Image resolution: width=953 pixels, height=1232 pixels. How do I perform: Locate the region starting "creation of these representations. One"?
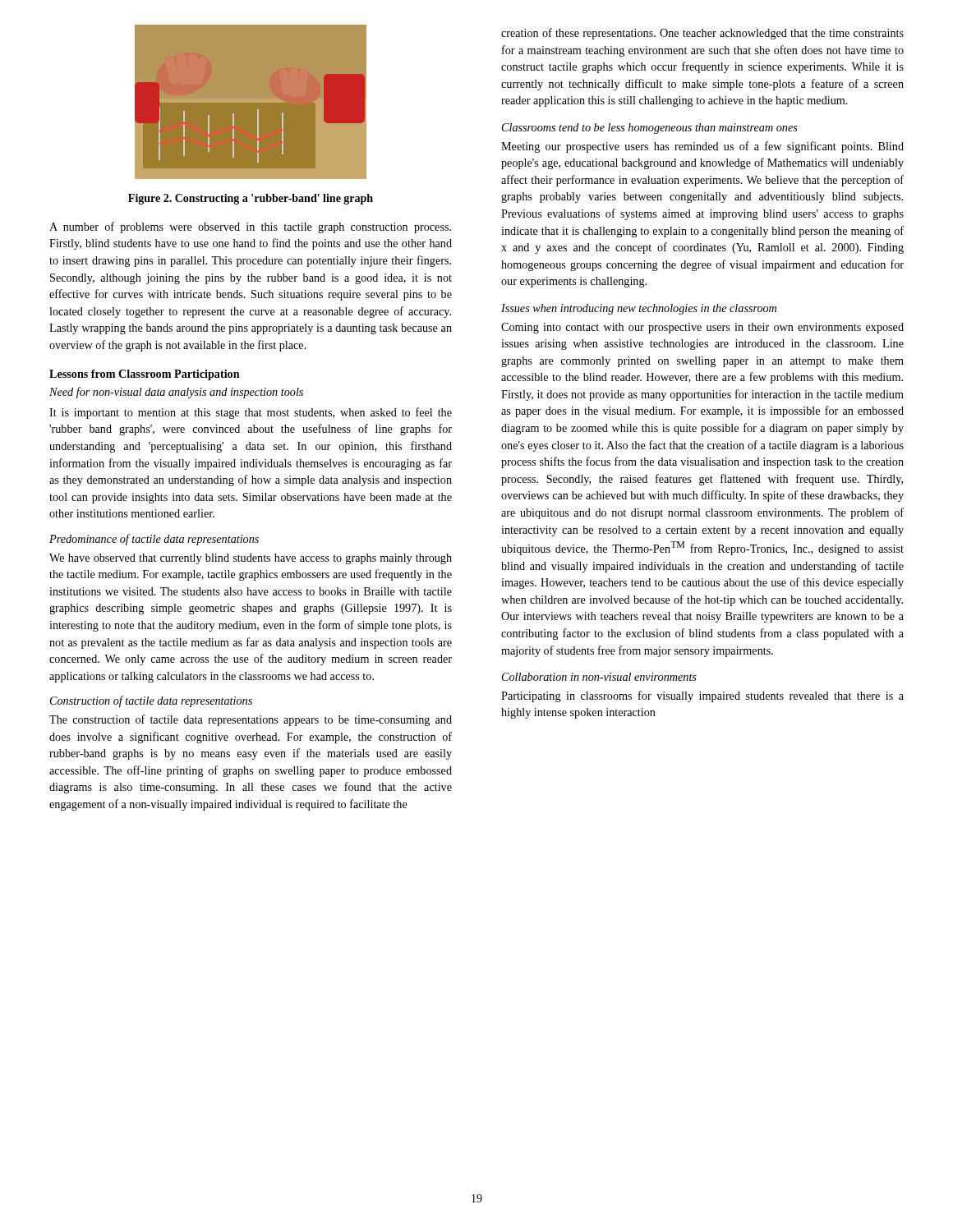click(x=702, y=67)
